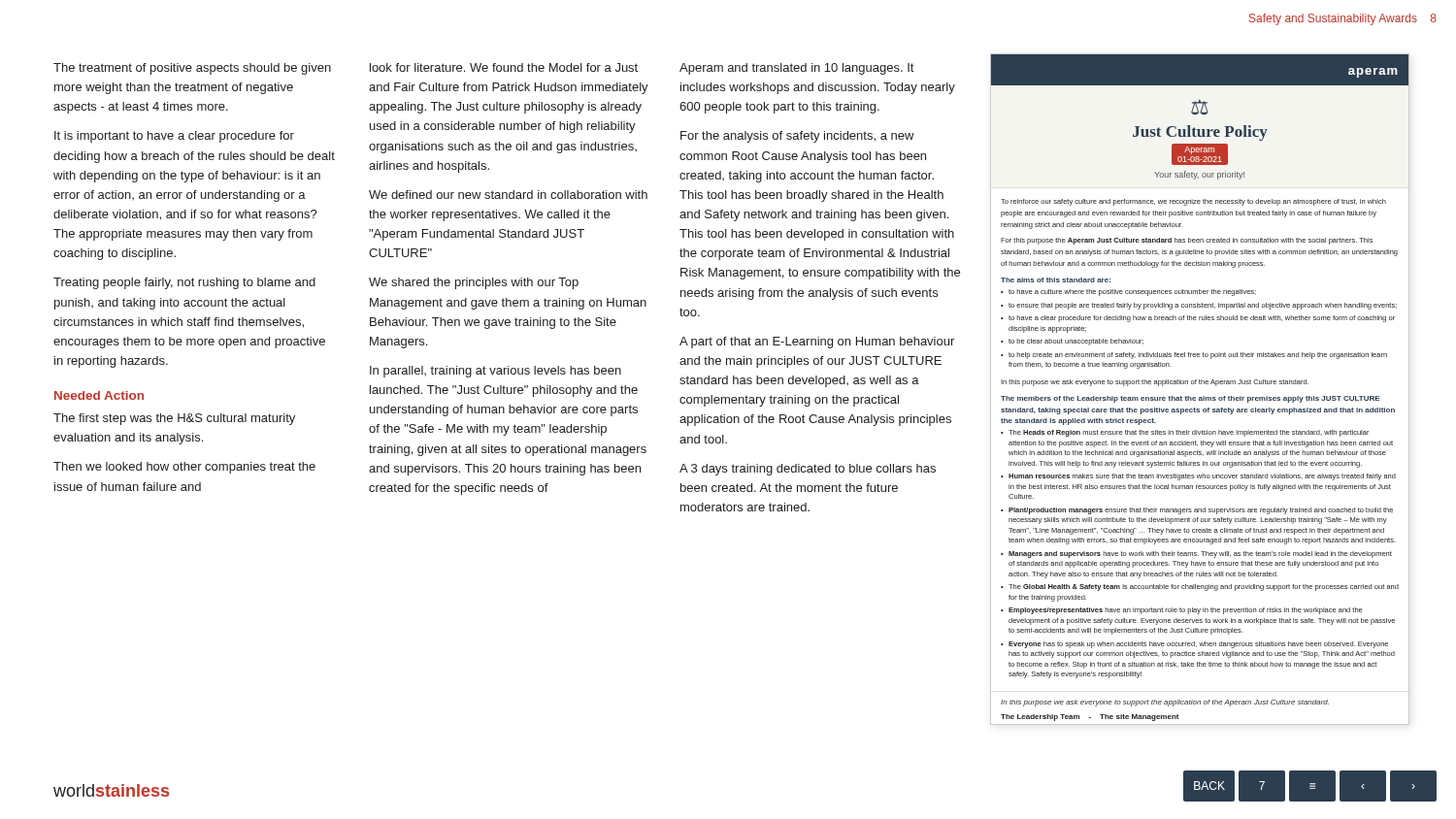This screenshot has height=819, width=1456.
Task: Point to the passage starting "look for literature. We found the Model"
Action: pos(510,278)
